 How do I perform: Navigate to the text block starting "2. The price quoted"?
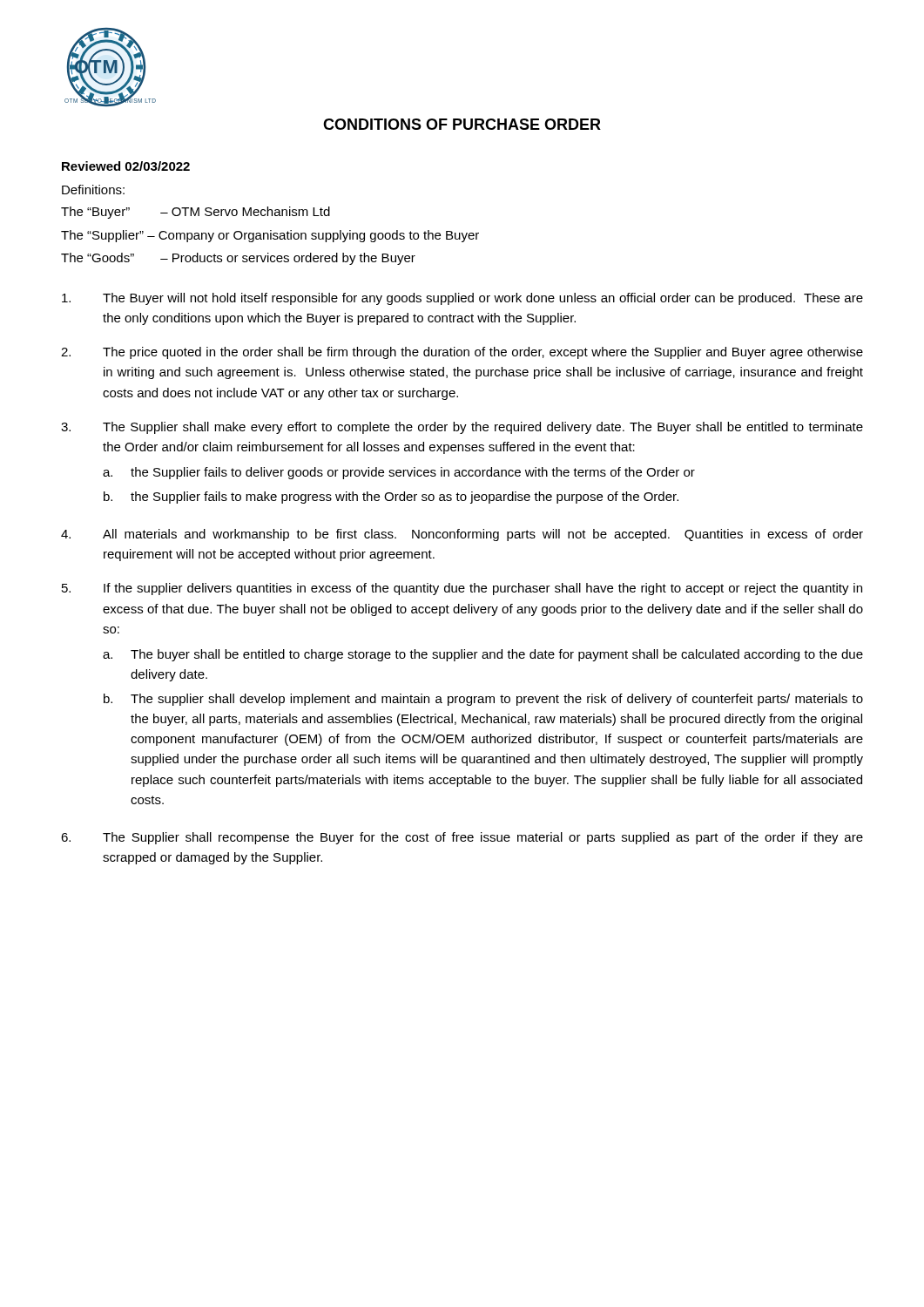(x=462, y=372)
